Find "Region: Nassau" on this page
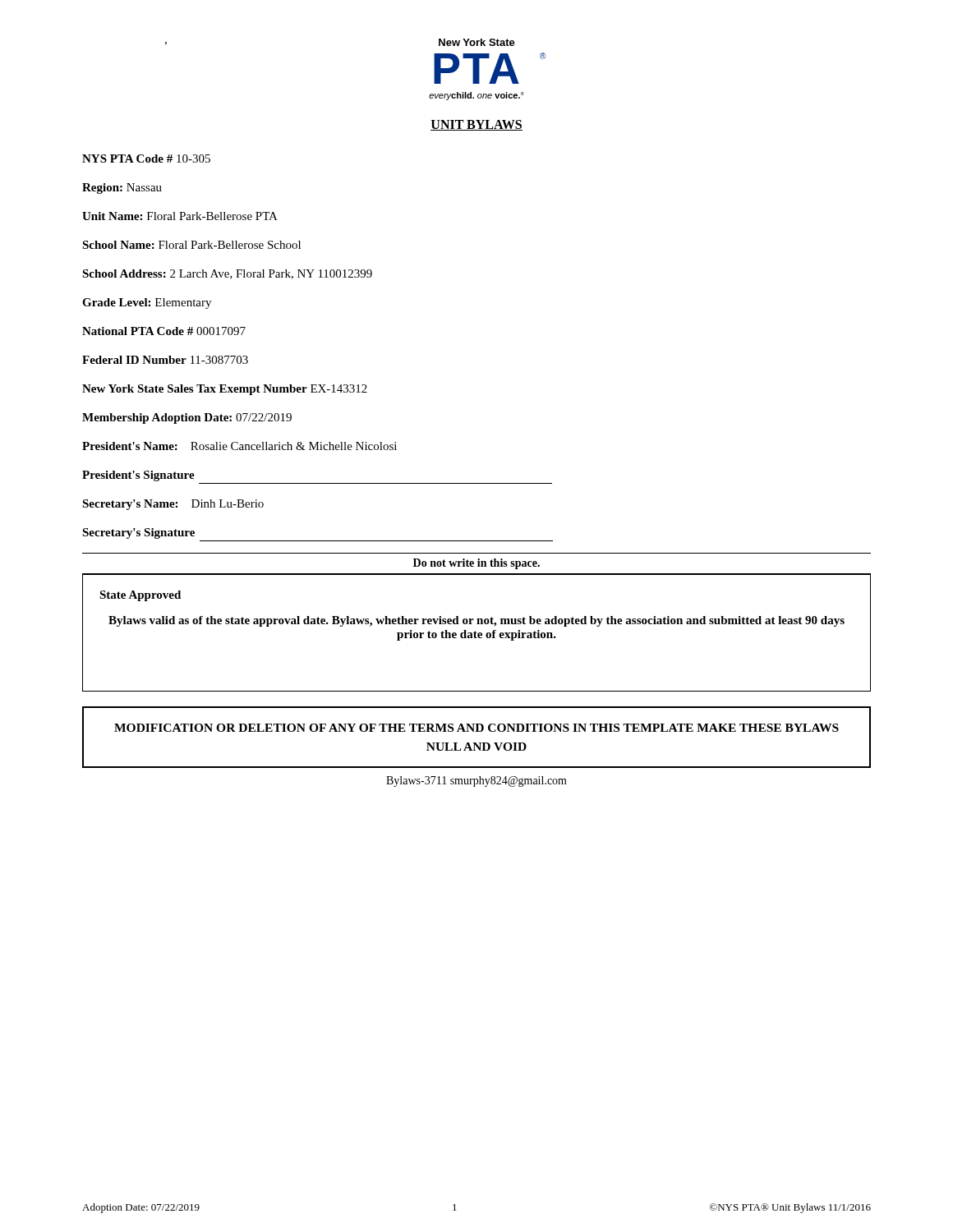 point(122,187)
